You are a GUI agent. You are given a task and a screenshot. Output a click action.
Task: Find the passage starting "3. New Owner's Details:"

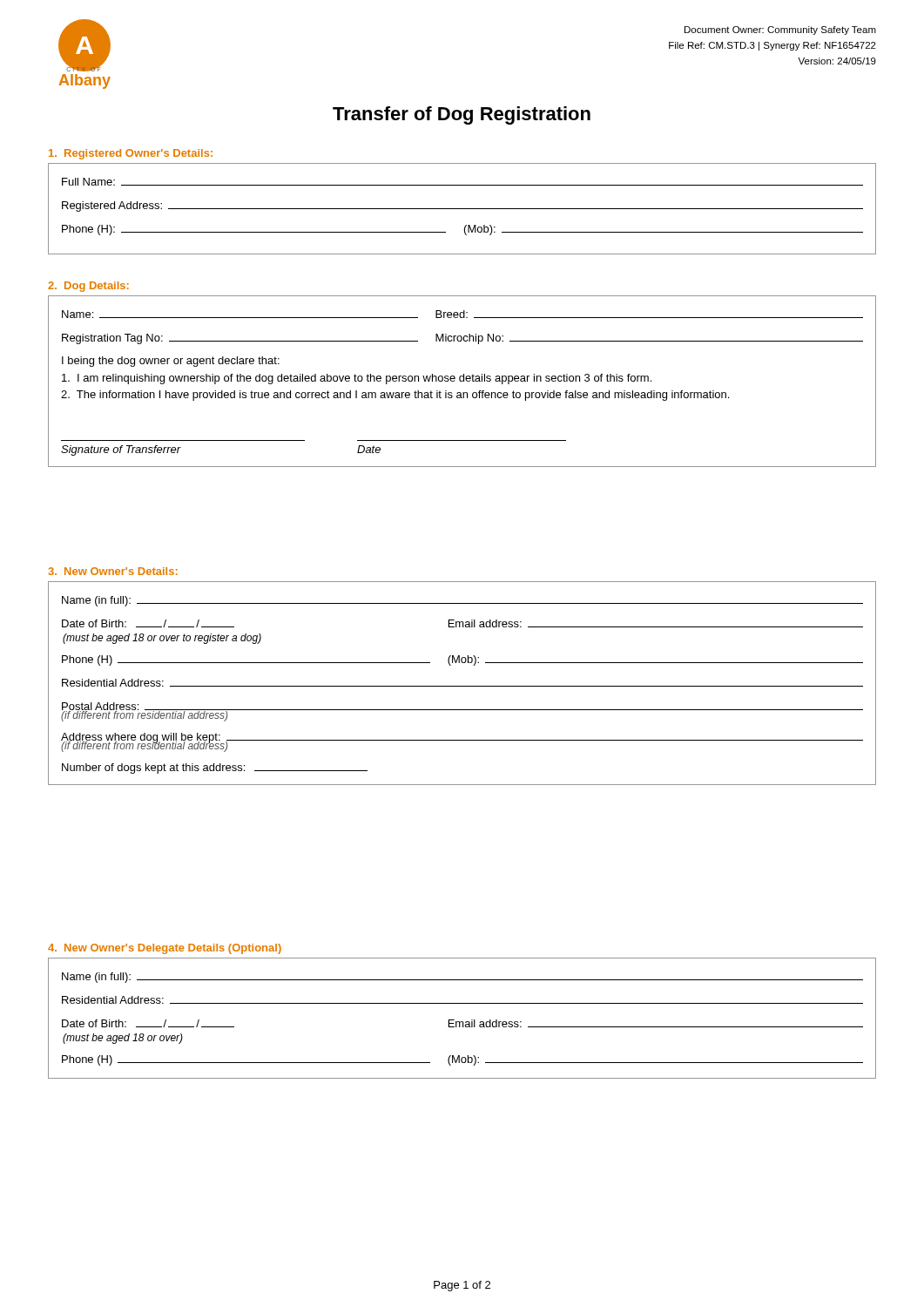click(x=113, y=571)
